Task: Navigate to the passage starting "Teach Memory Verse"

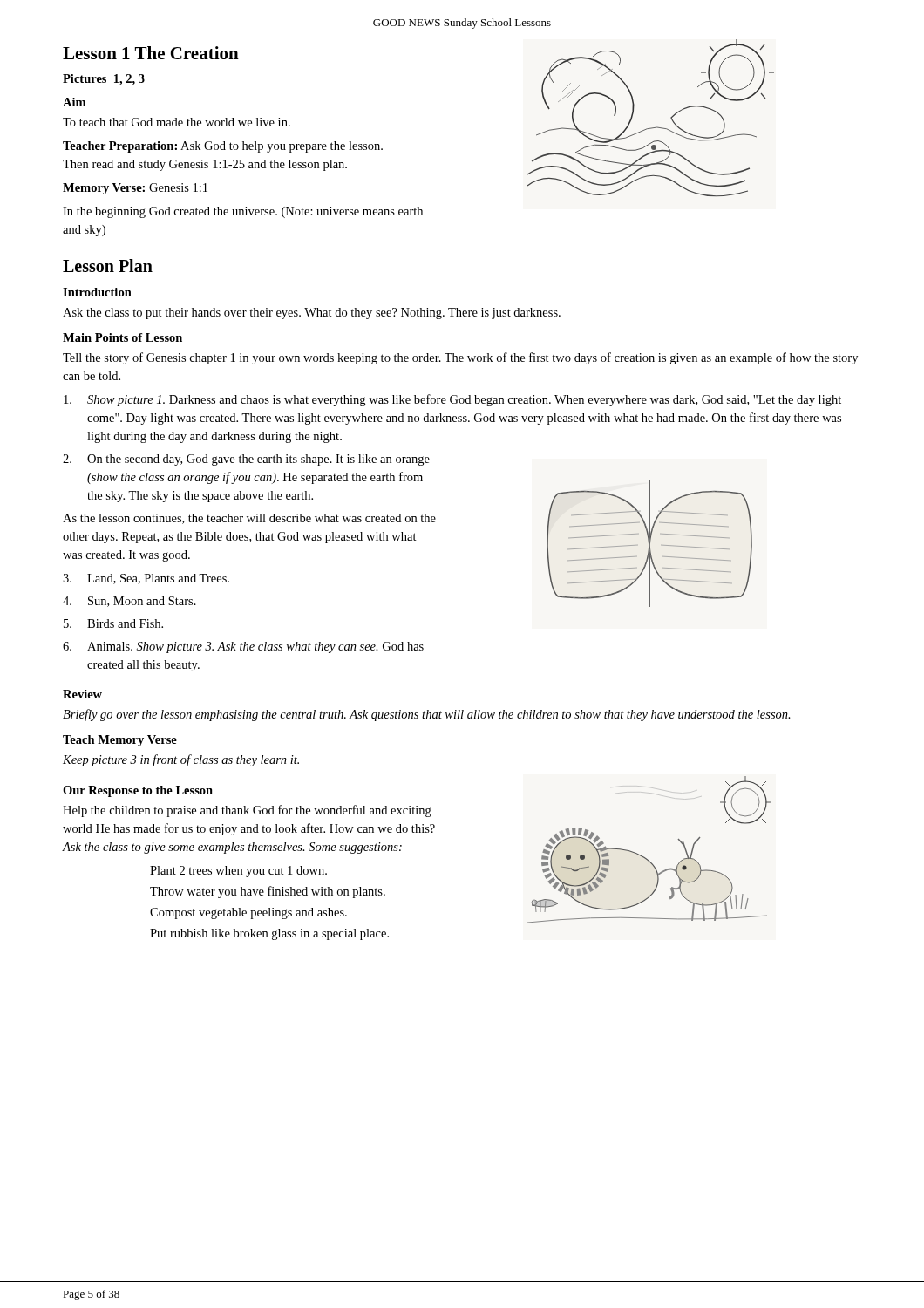Action: click(120, 740)
